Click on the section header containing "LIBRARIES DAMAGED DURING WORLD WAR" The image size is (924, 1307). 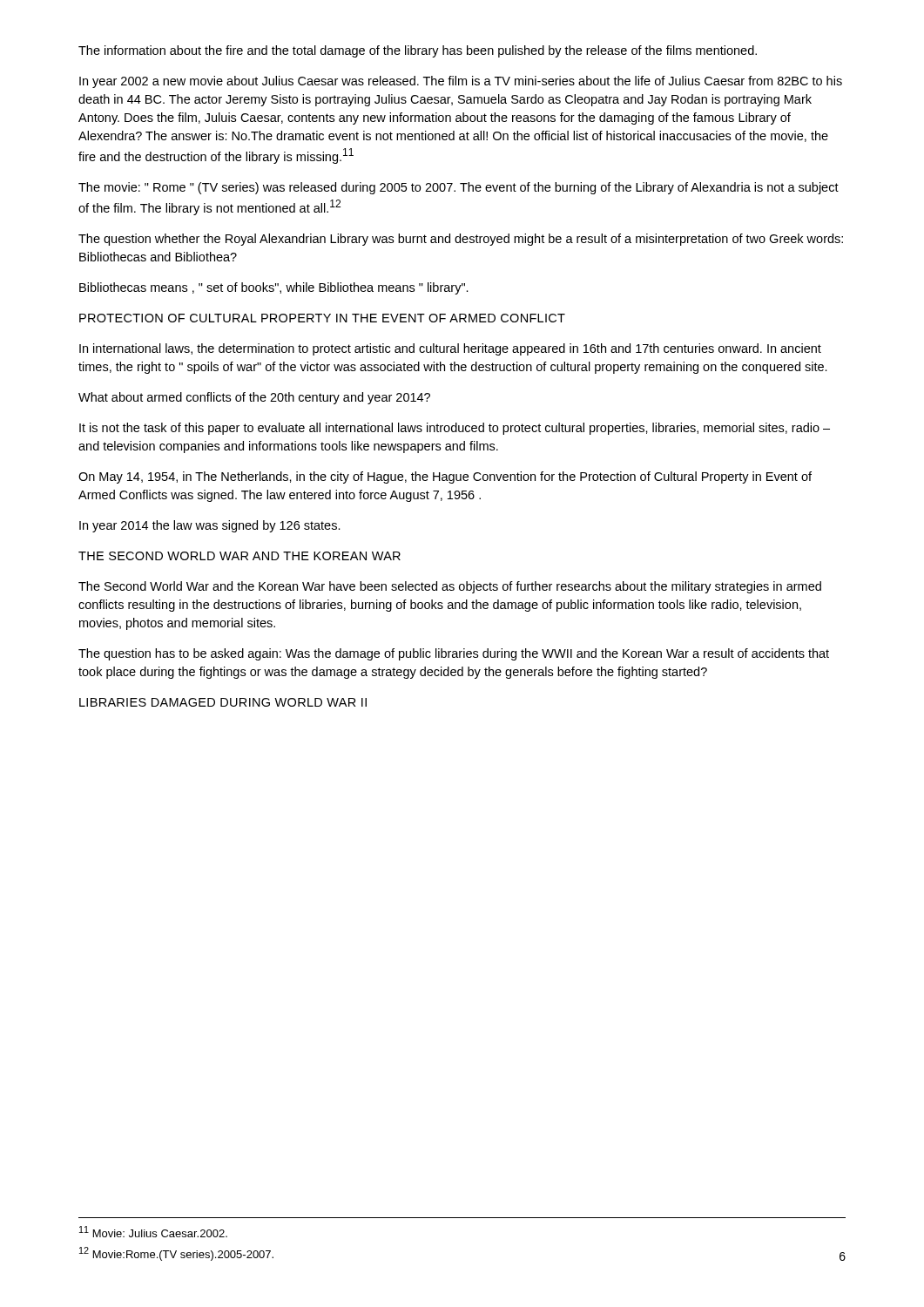tap(223, 702)
